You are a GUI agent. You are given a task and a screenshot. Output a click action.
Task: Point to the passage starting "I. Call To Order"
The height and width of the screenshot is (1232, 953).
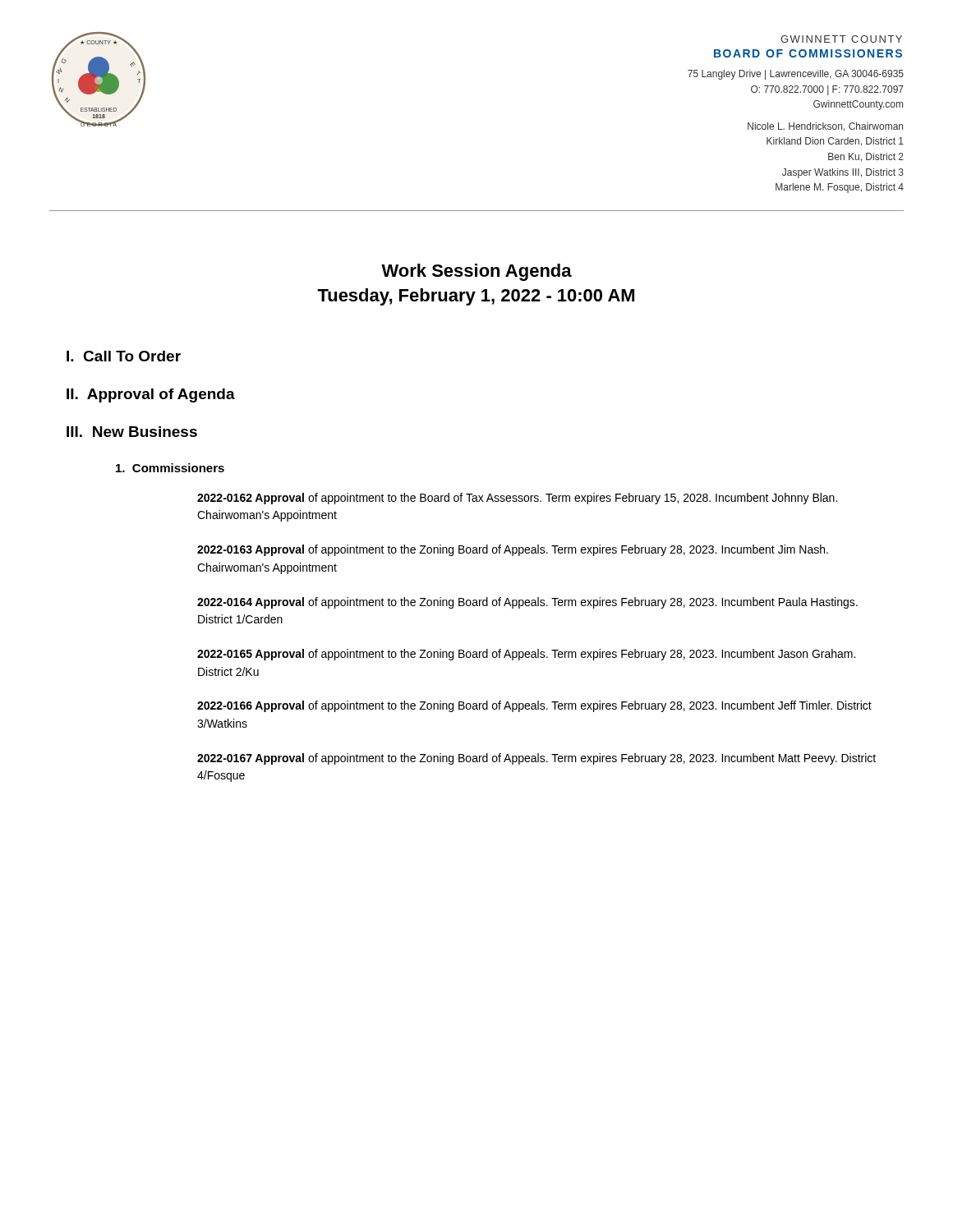pos(124,356)
